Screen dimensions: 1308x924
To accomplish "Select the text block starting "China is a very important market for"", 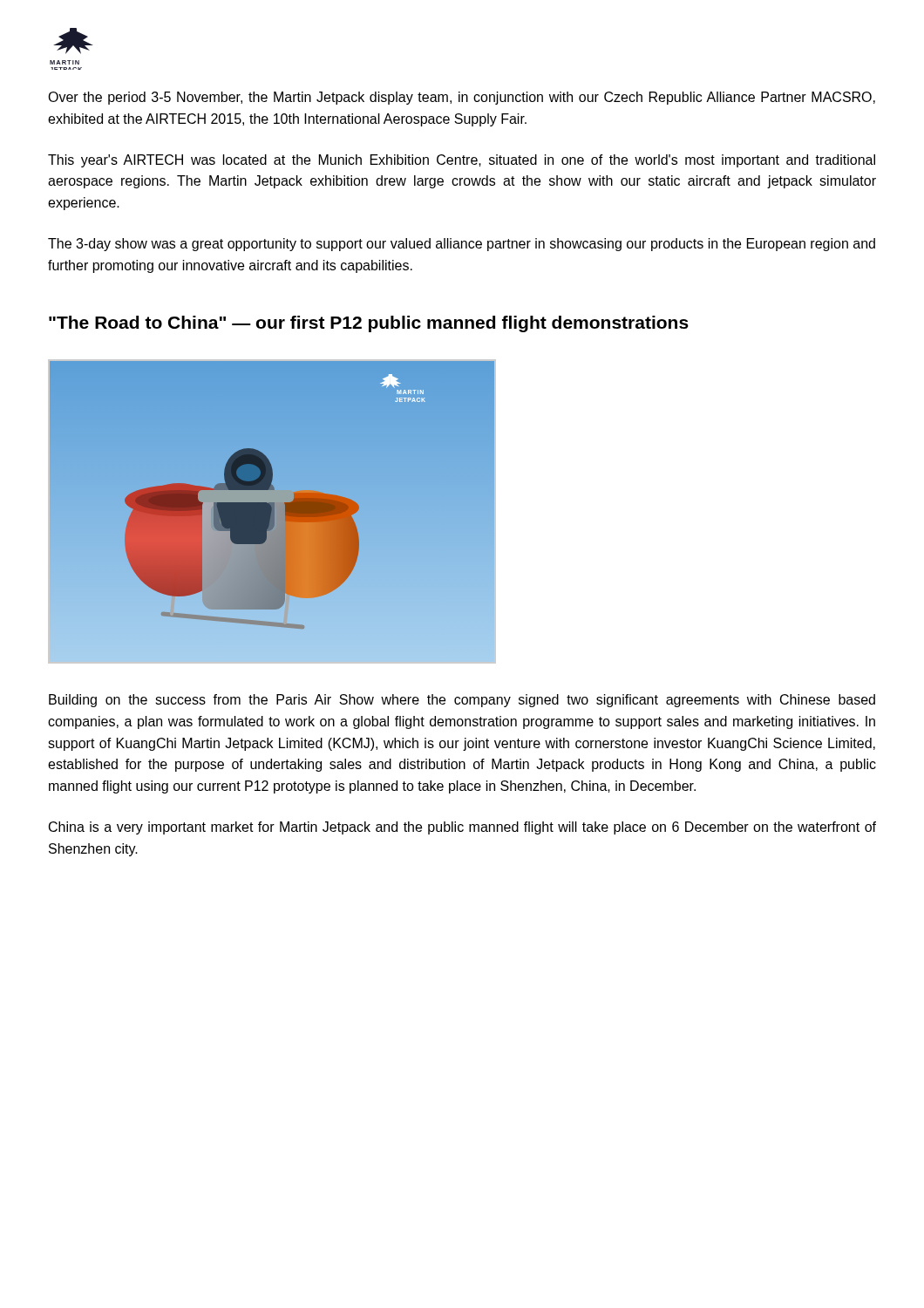I will tap(462, 838).
